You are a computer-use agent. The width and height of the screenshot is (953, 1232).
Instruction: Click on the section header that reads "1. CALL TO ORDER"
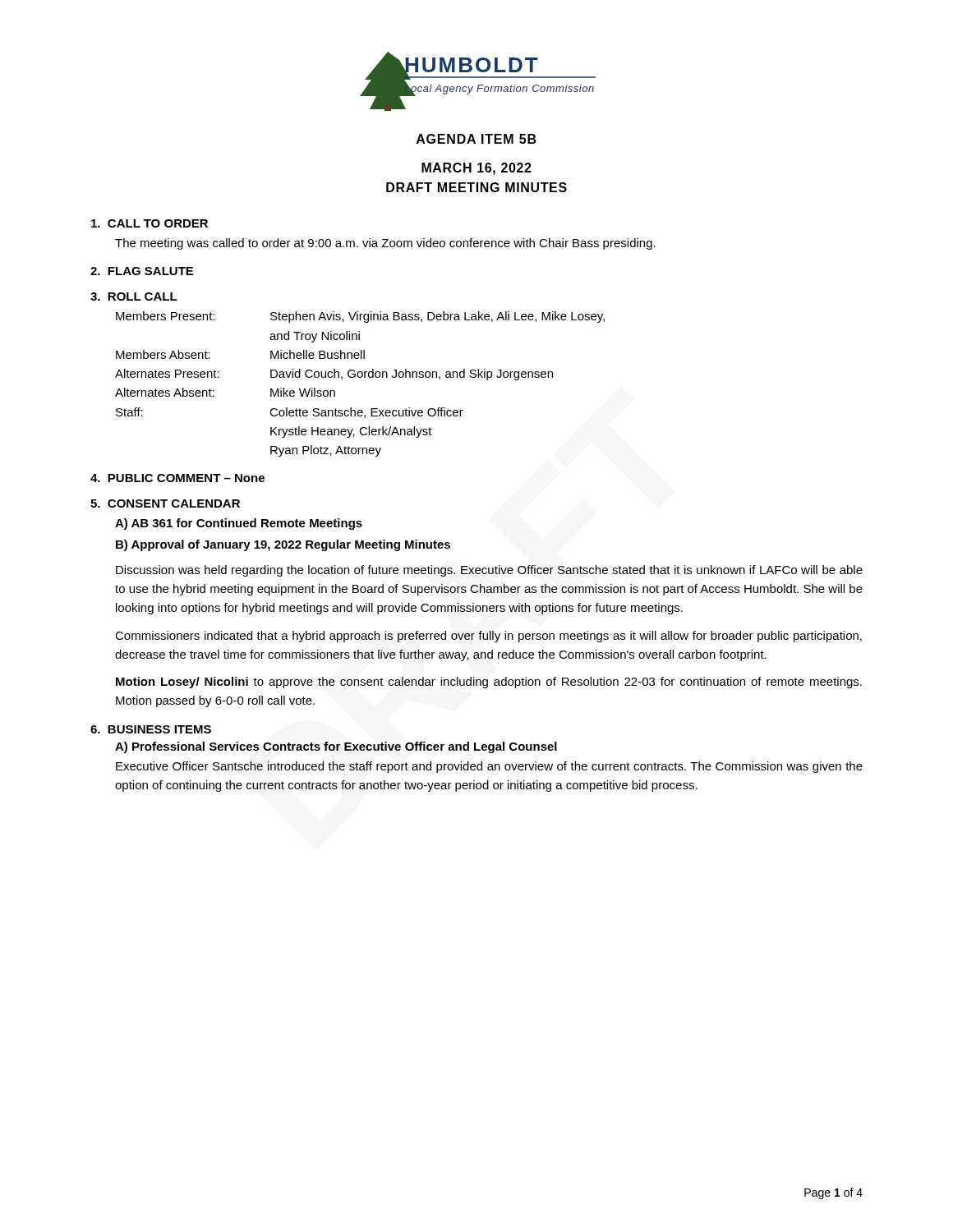tap(149, 223)
